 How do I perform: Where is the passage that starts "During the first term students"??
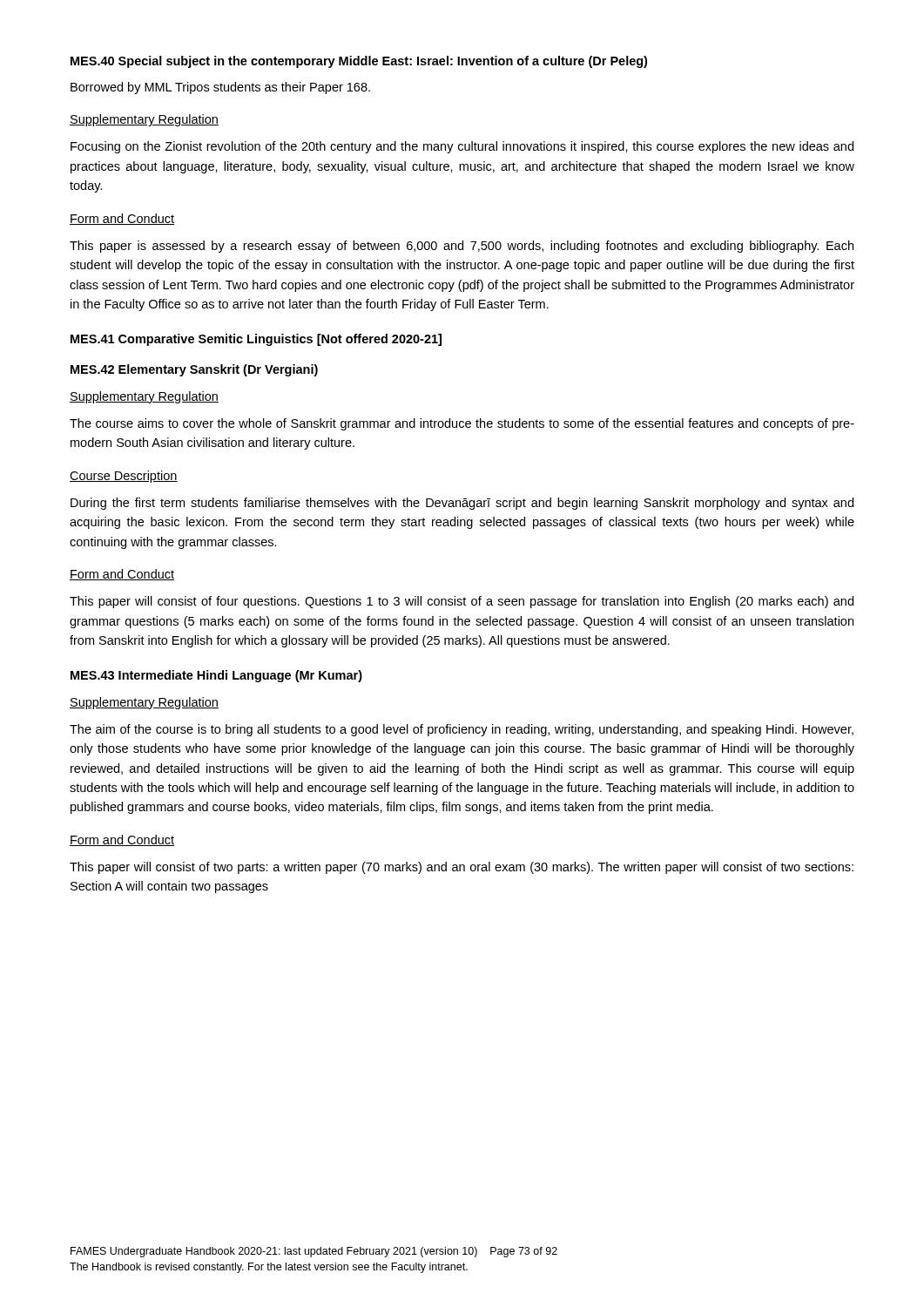coord(462,522)
